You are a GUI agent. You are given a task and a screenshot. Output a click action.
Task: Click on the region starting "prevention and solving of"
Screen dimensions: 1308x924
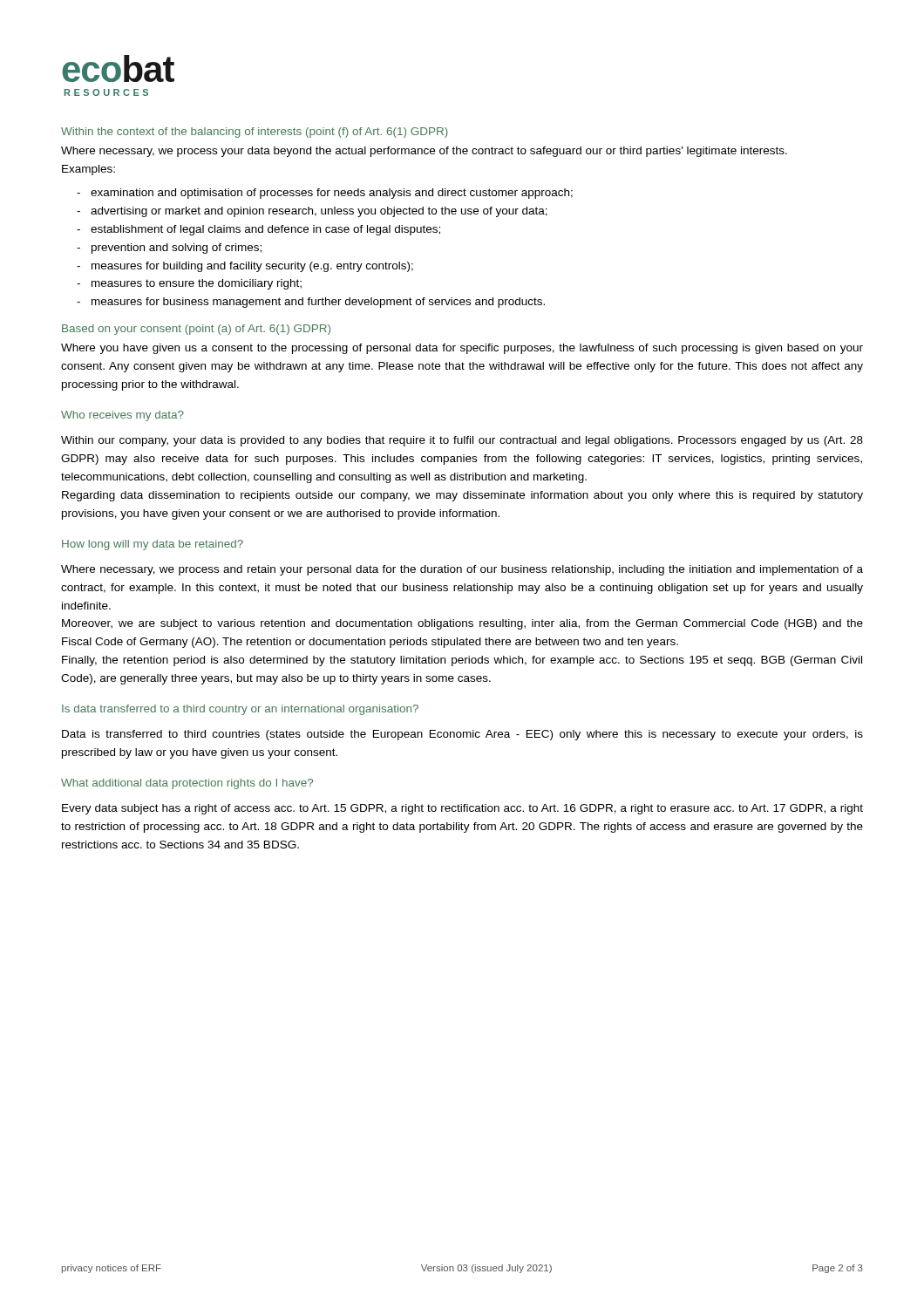pyautogui.click(x=177, y=247)
